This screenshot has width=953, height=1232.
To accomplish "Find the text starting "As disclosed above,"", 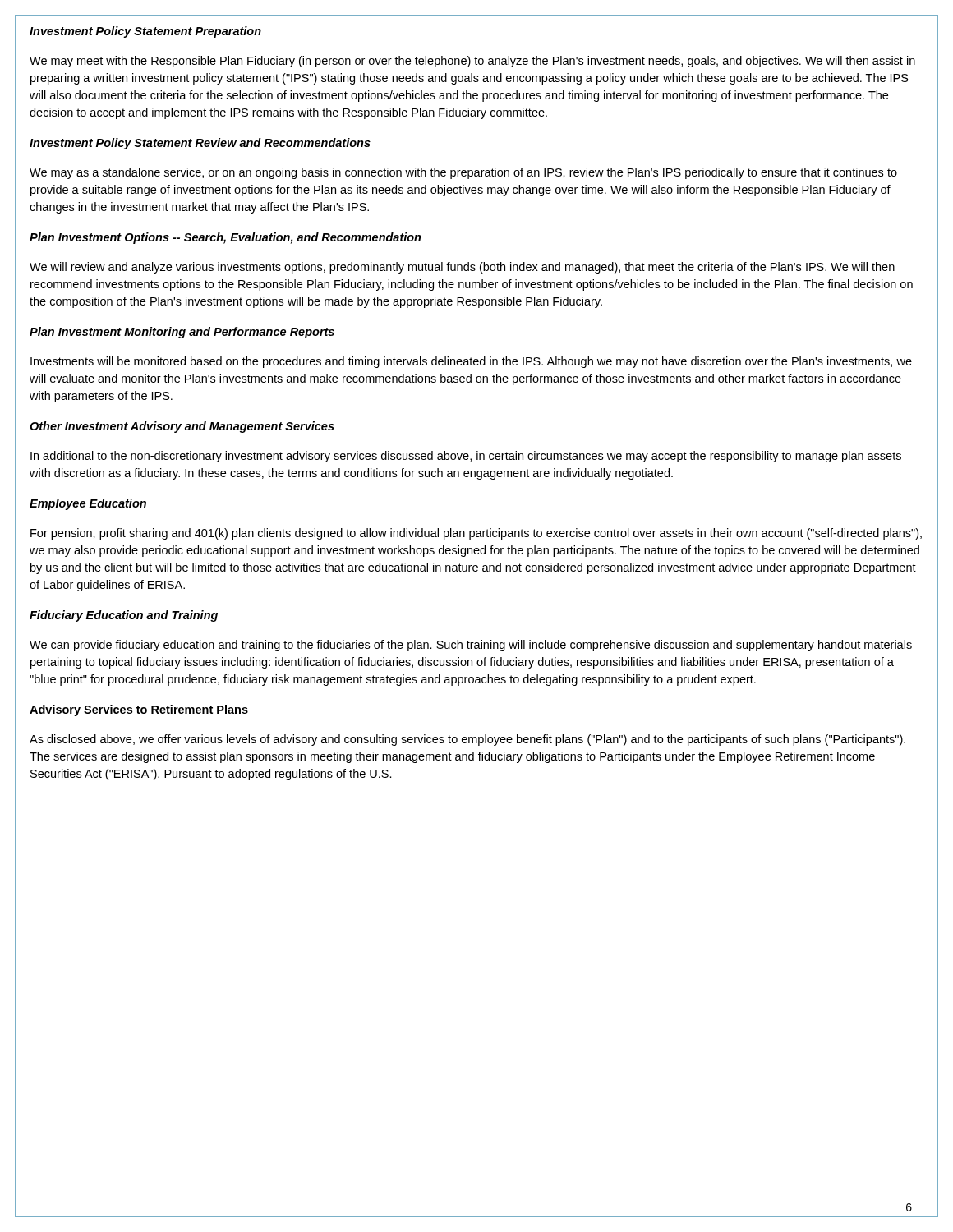I will click(x=476, y=757).
